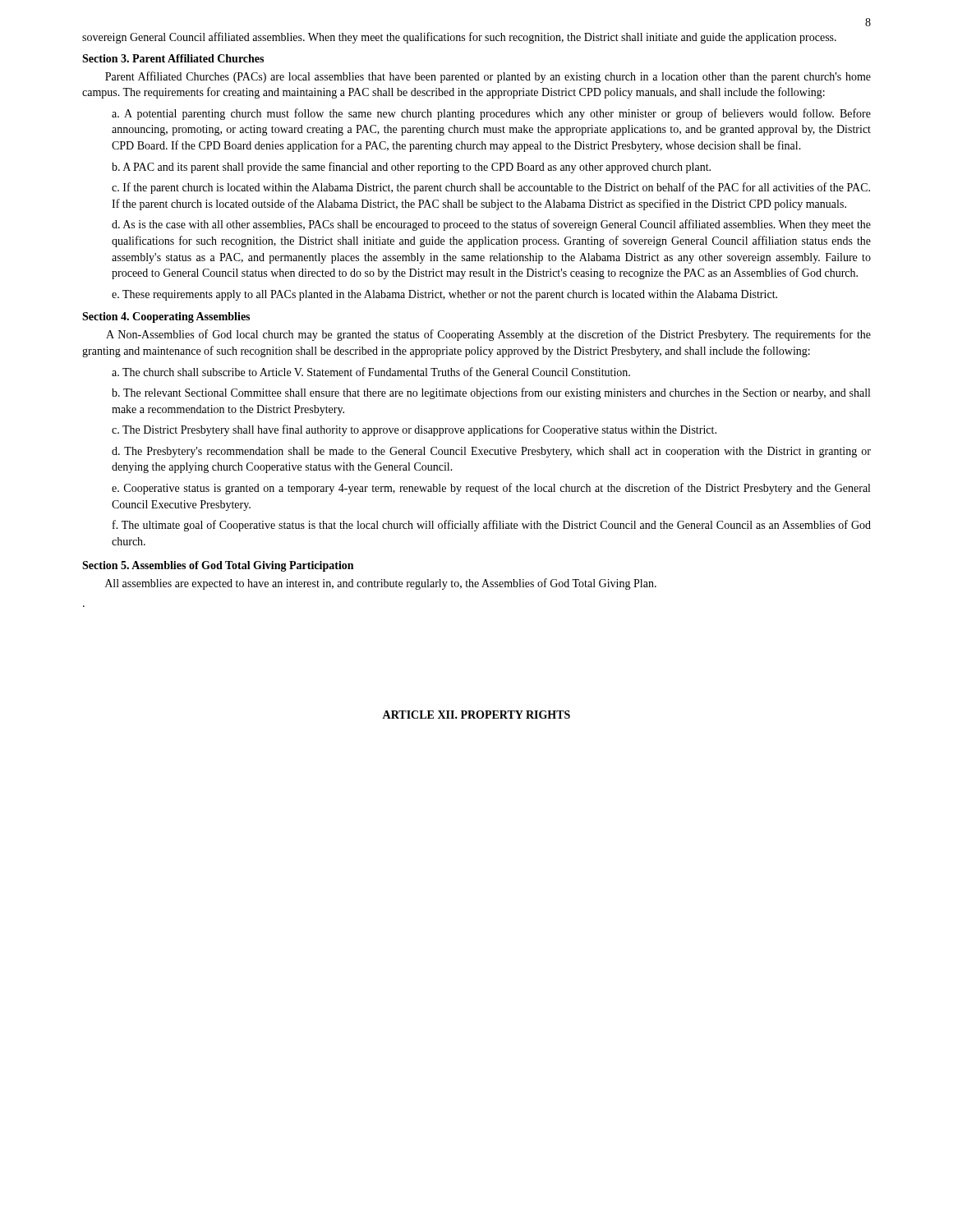953x1232 pixels.
Task: Point to the passage starting "d. As is"
Action: (x=491, y=249)
